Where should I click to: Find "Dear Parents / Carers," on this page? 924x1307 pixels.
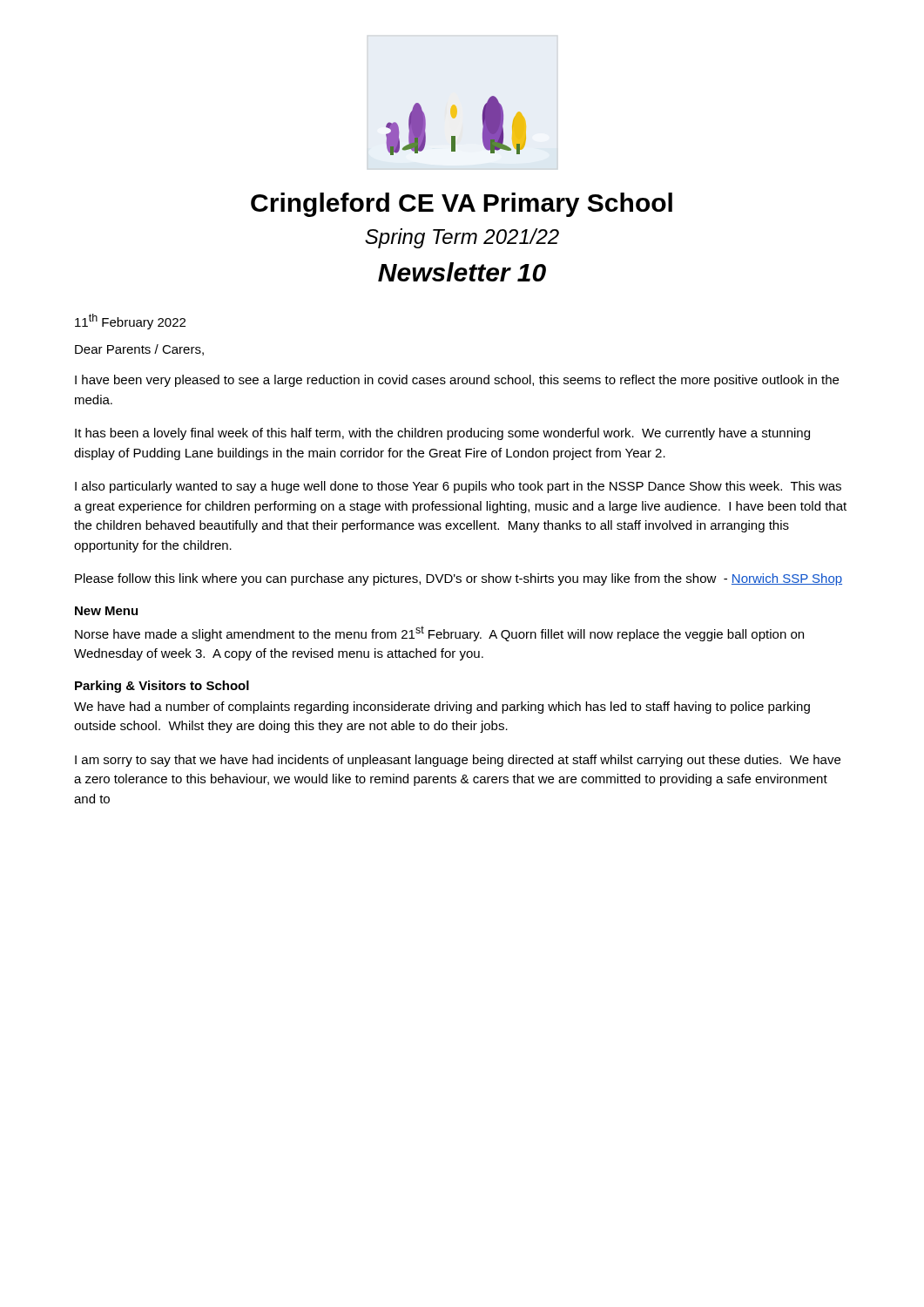coord(139,349)
